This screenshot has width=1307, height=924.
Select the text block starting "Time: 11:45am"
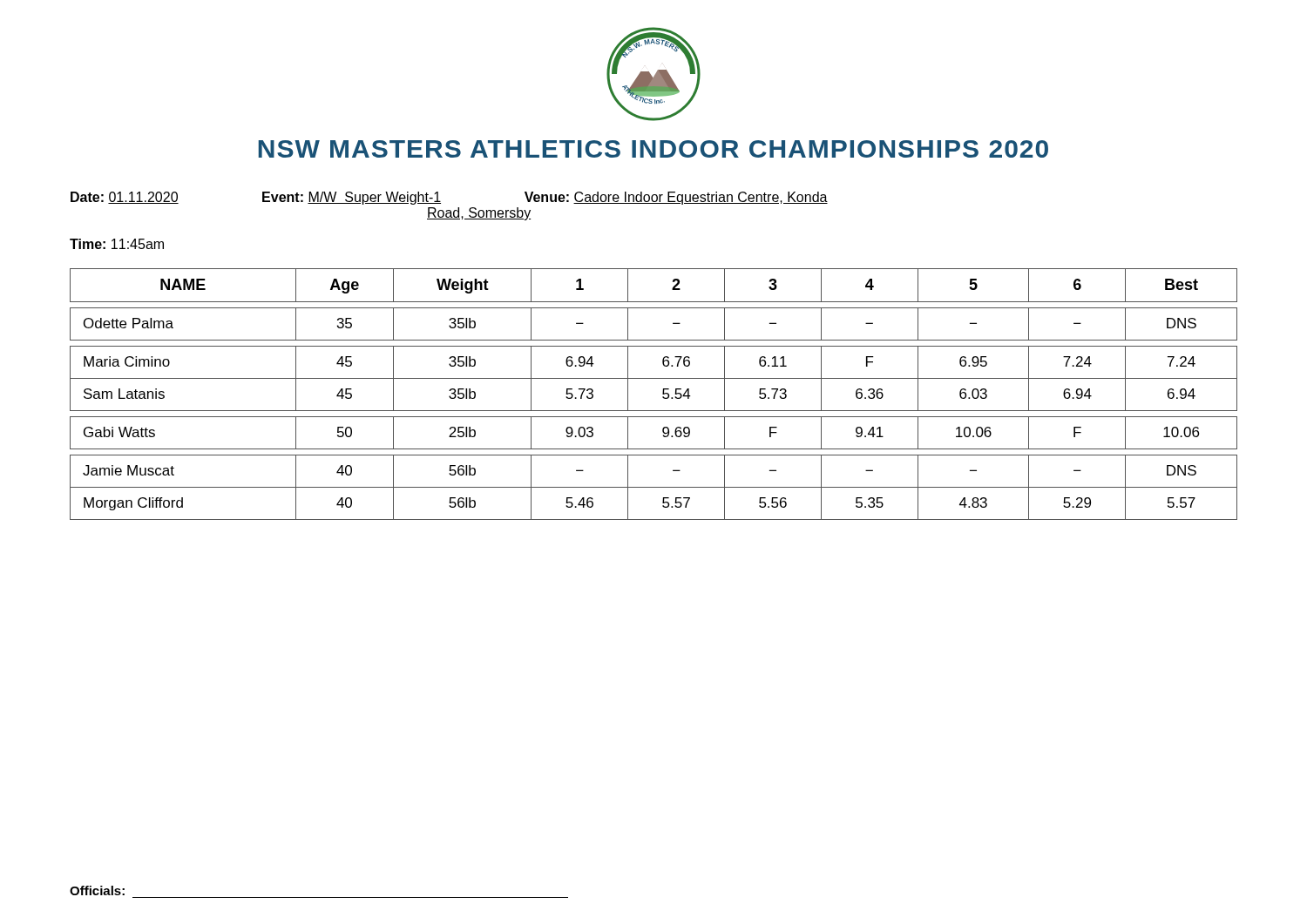click(x=117, y=244)
